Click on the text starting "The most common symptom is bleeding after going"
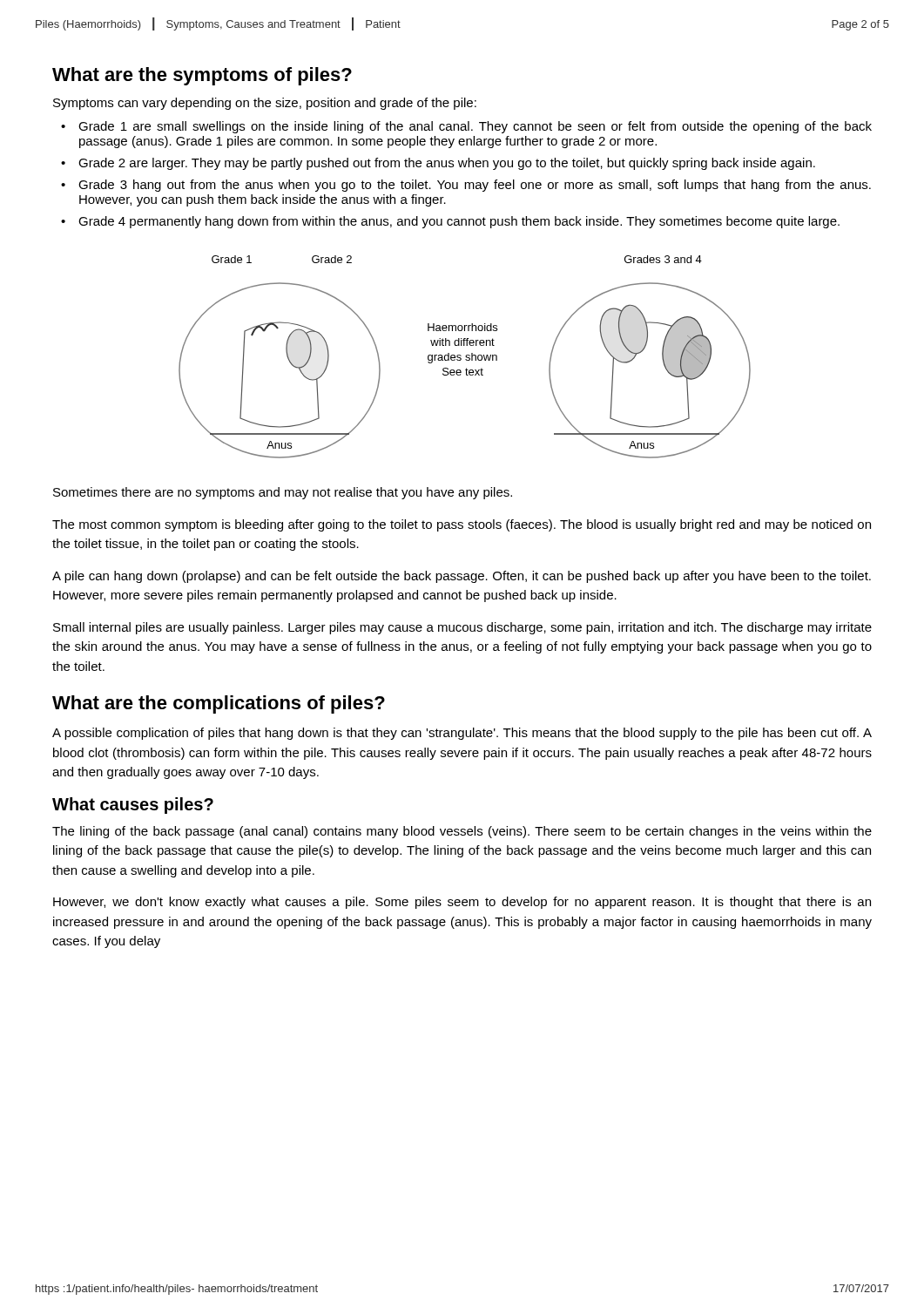The height and width of the screenshot is (1307, 924). pos(462,533)
